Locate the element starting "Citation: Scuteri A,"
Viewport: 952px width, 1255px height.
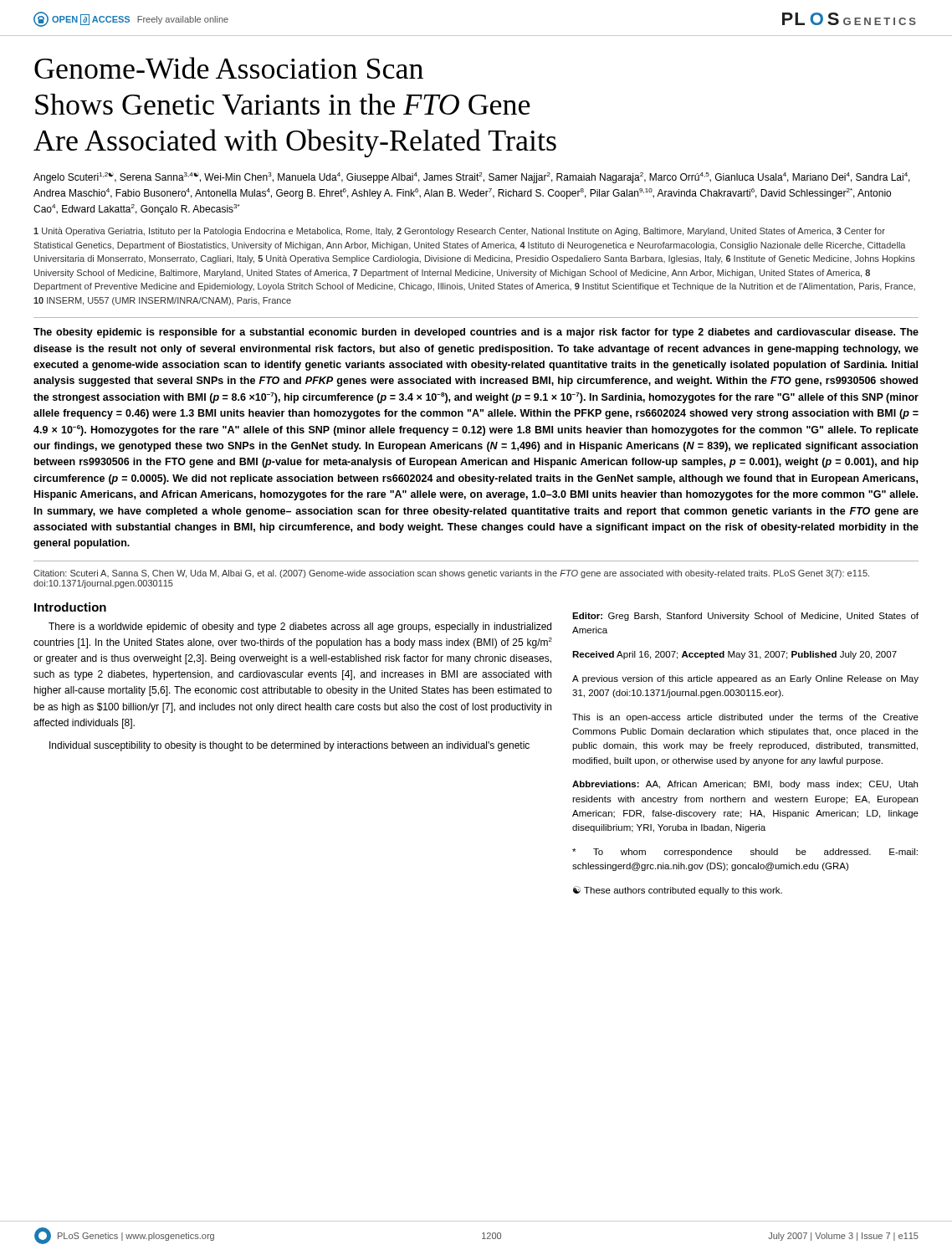tap(452, 578)
